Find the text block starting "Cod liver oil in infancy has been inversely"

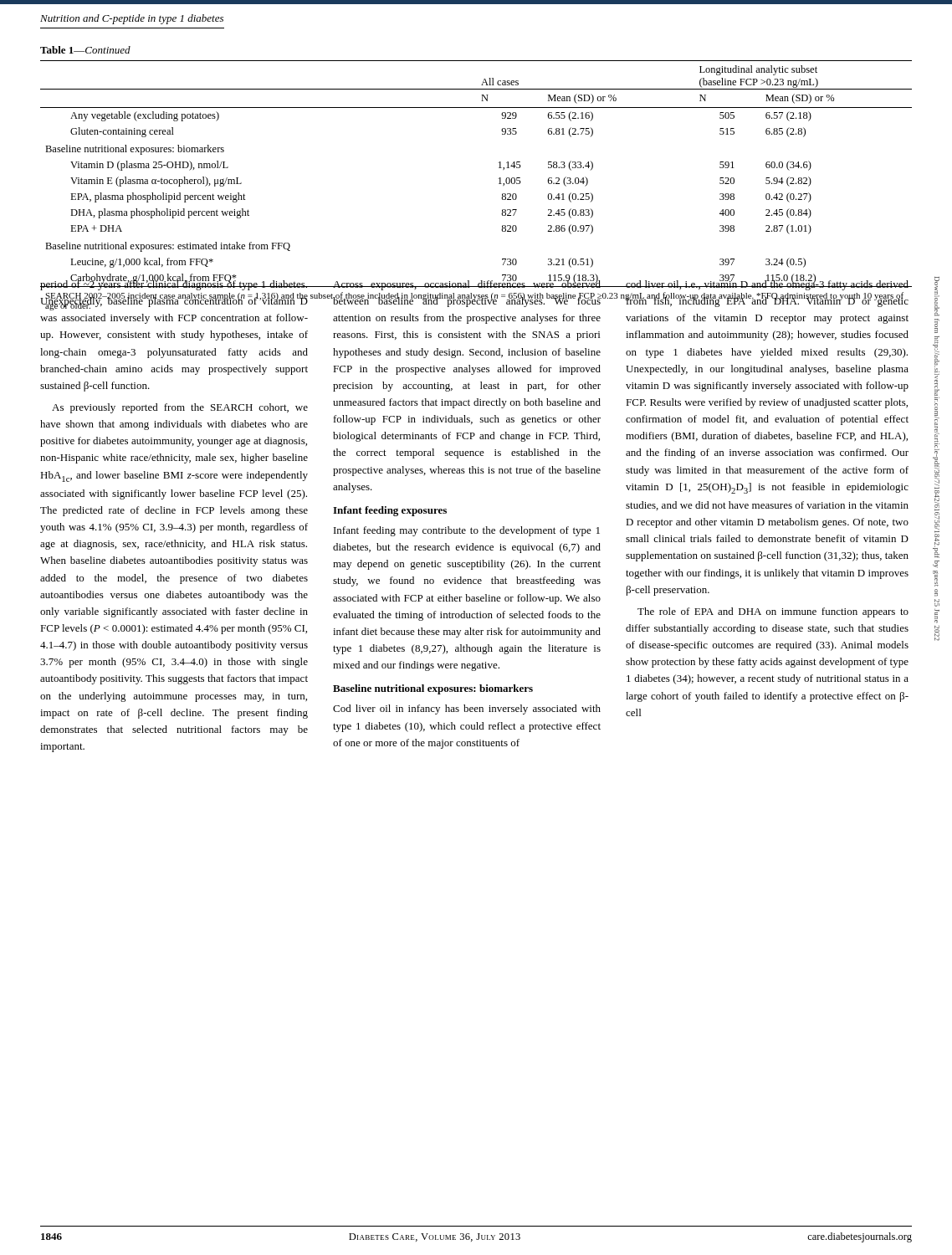click(467, 726)
